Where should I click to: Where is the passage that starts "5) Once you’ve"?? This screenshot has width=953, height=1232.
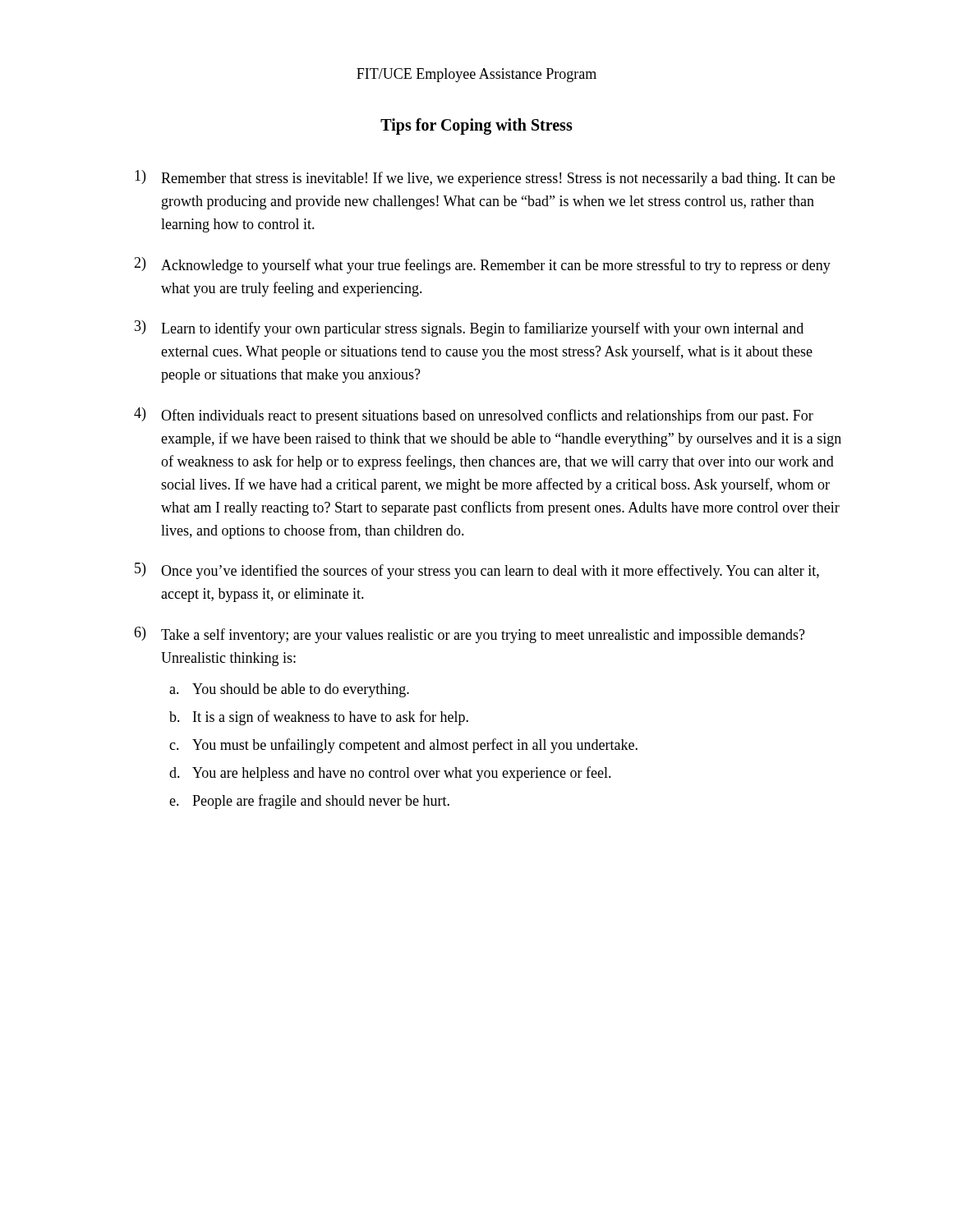[x=476, y=583]
